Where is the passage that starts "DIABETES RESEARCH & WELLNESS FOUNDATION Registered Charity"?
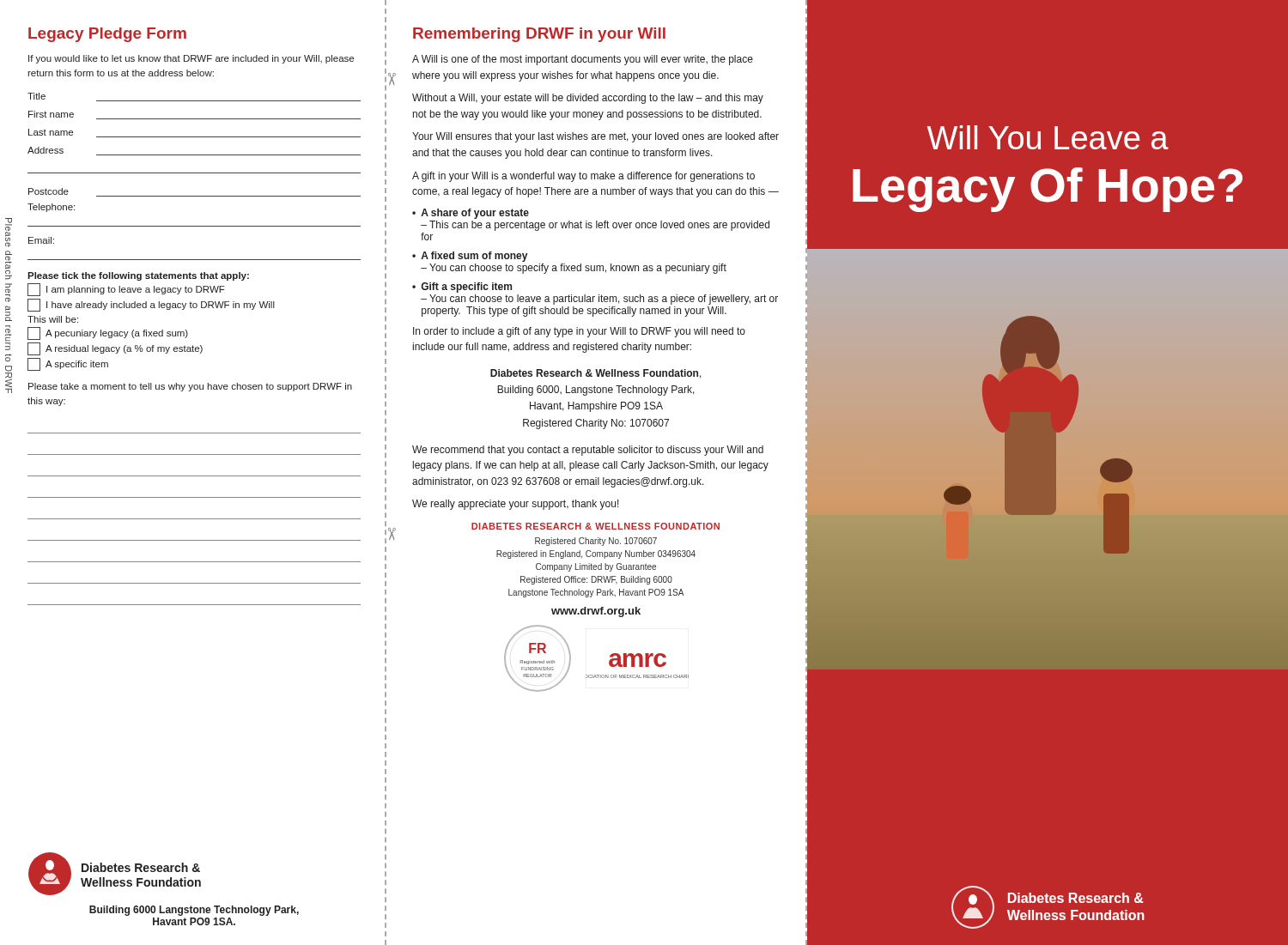 (x=596, y=608)
